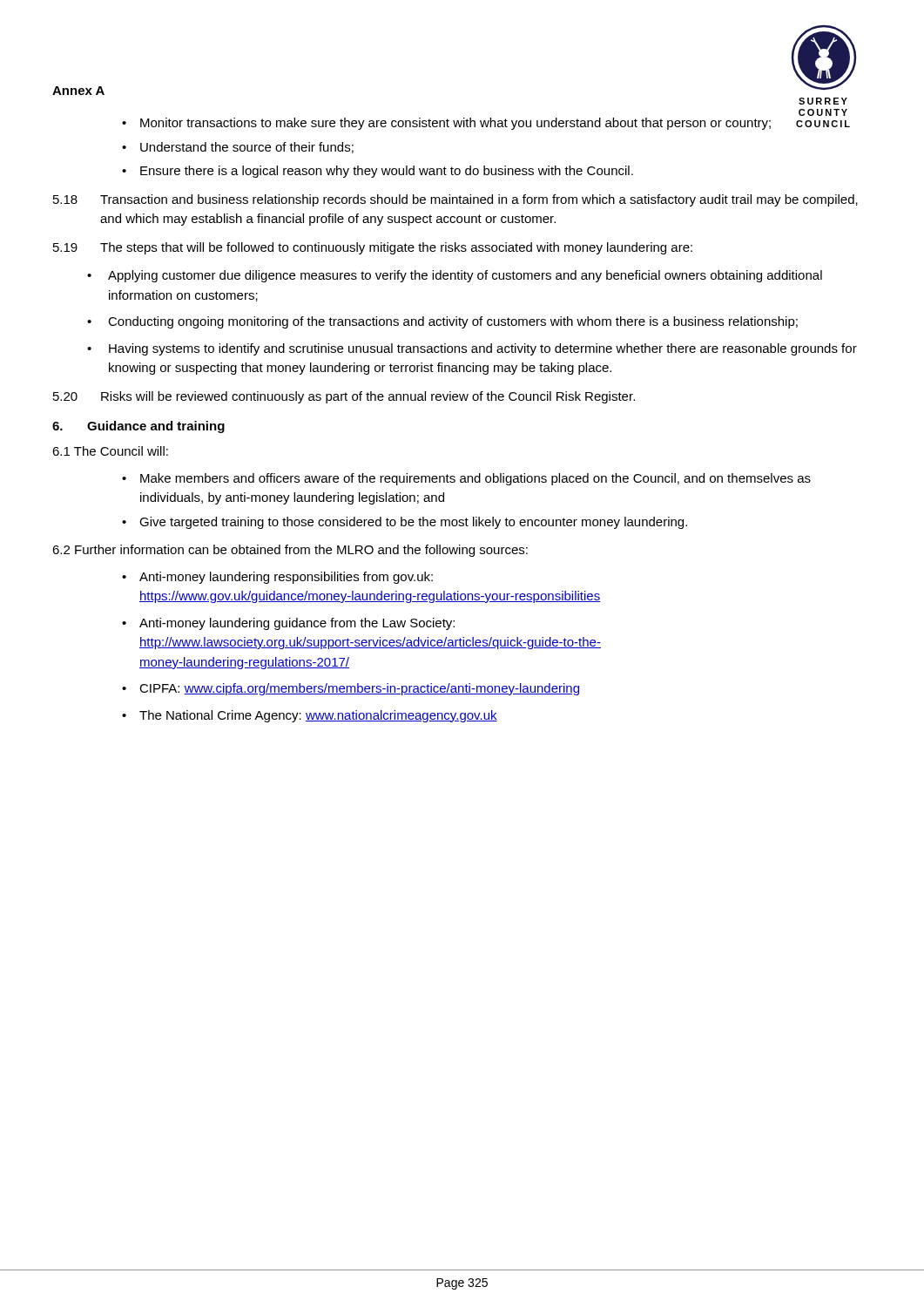This screenshot has height=1307, width=924.
Task: Click the passage that begins "Make members and officers aware of the requirements"
Action: pos(466,479)
